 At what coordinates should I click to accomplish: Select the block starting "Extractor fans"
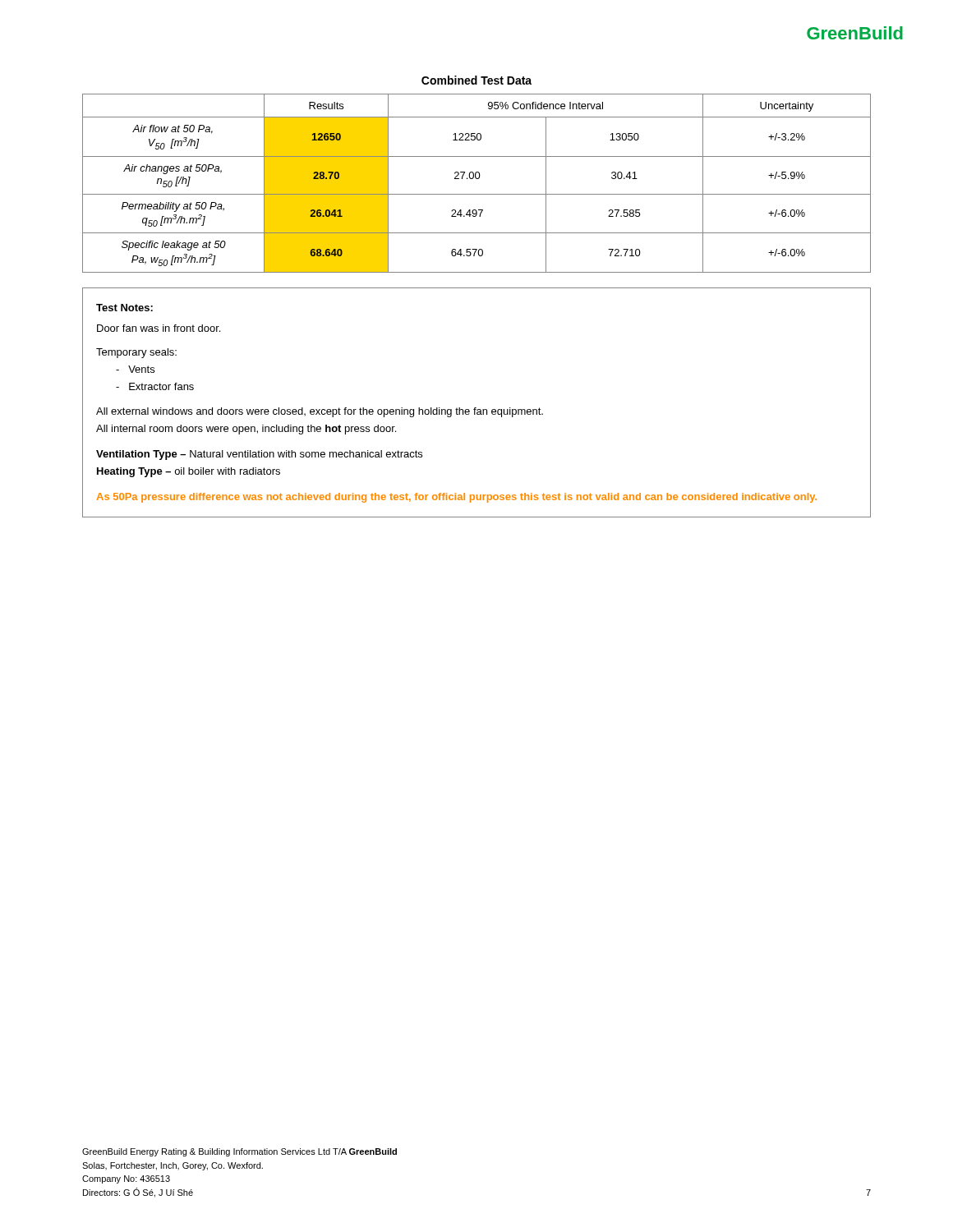155,386
